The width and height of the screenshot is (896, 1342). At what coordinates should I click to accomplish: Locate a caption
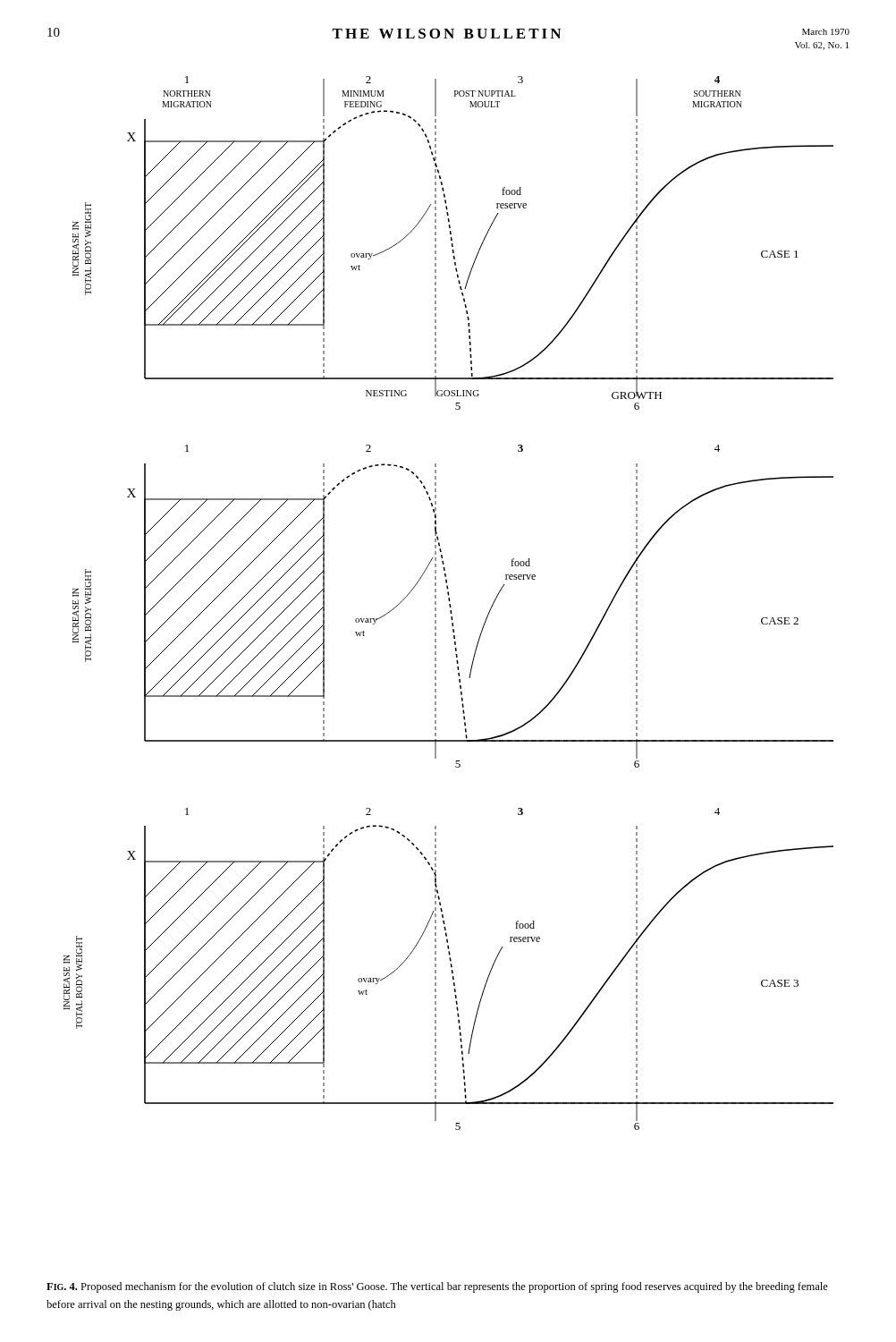pyautogui.click(x=437, y=1295)
